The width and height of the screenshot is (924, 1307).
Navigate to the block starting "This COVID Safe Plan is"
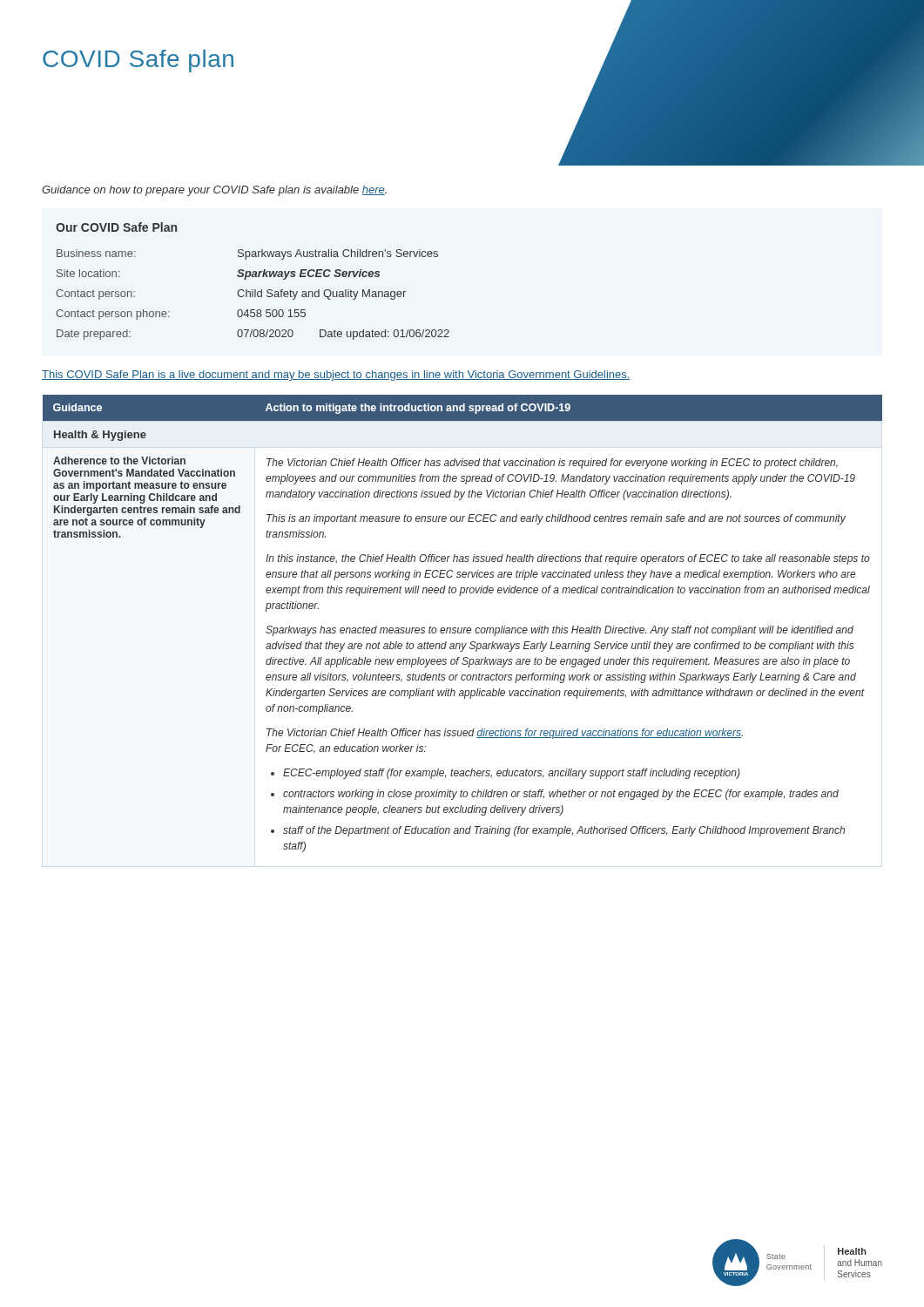(x=336, y=374)
